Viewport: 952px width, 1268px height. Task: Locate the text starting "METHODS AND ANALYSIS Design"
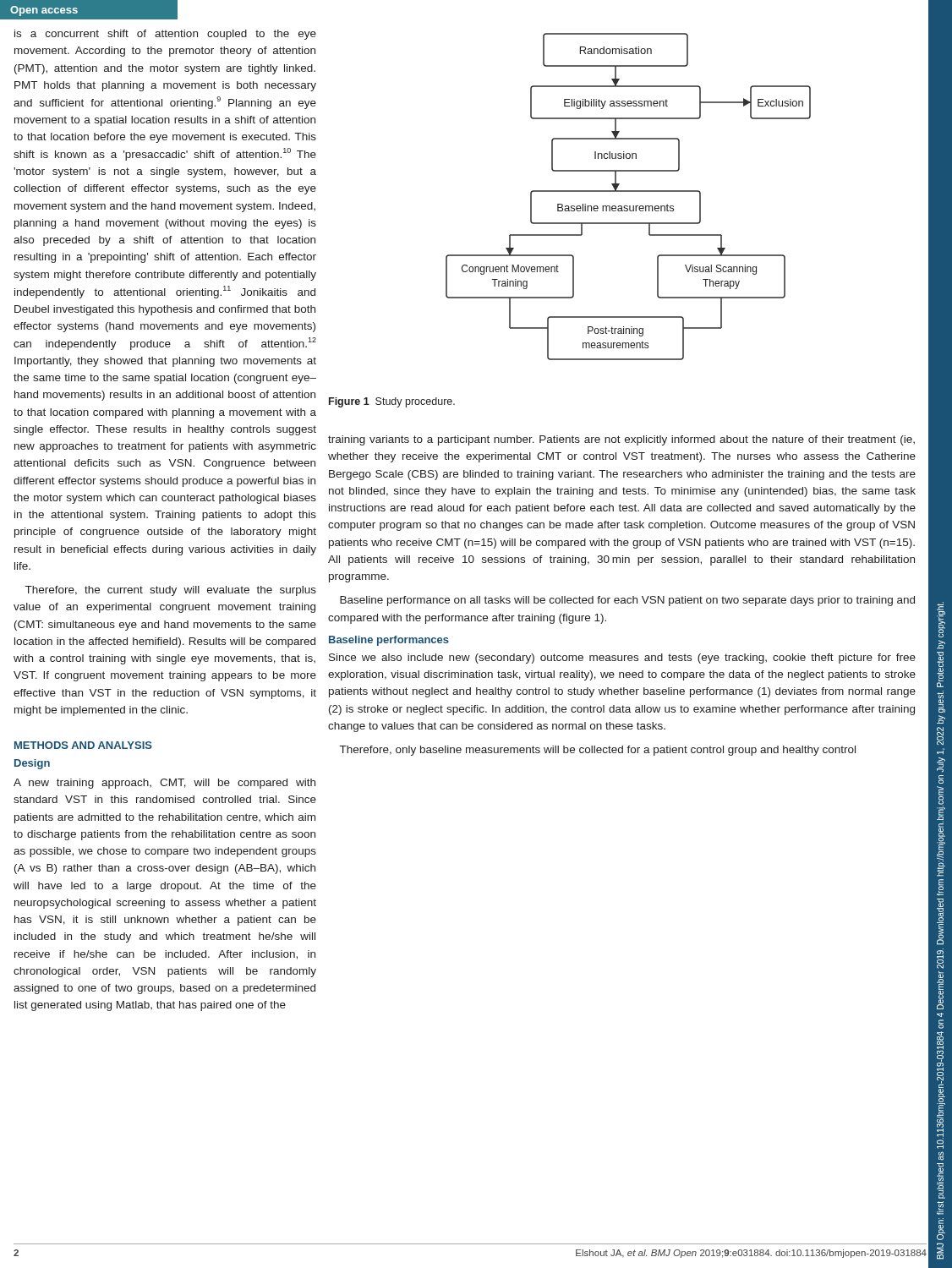tap(83, 745)
